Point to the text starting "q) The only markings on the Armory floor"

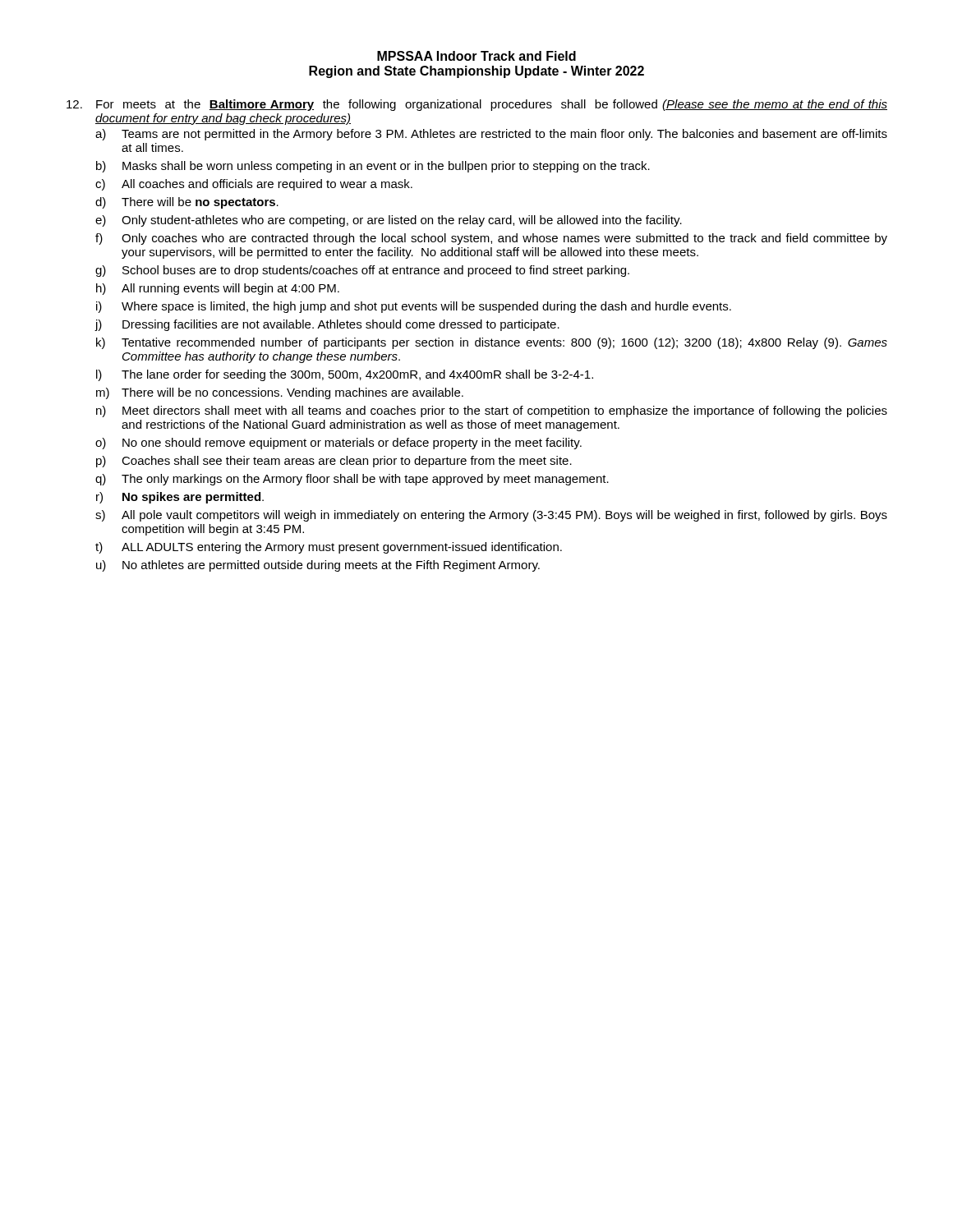[491, 478]
